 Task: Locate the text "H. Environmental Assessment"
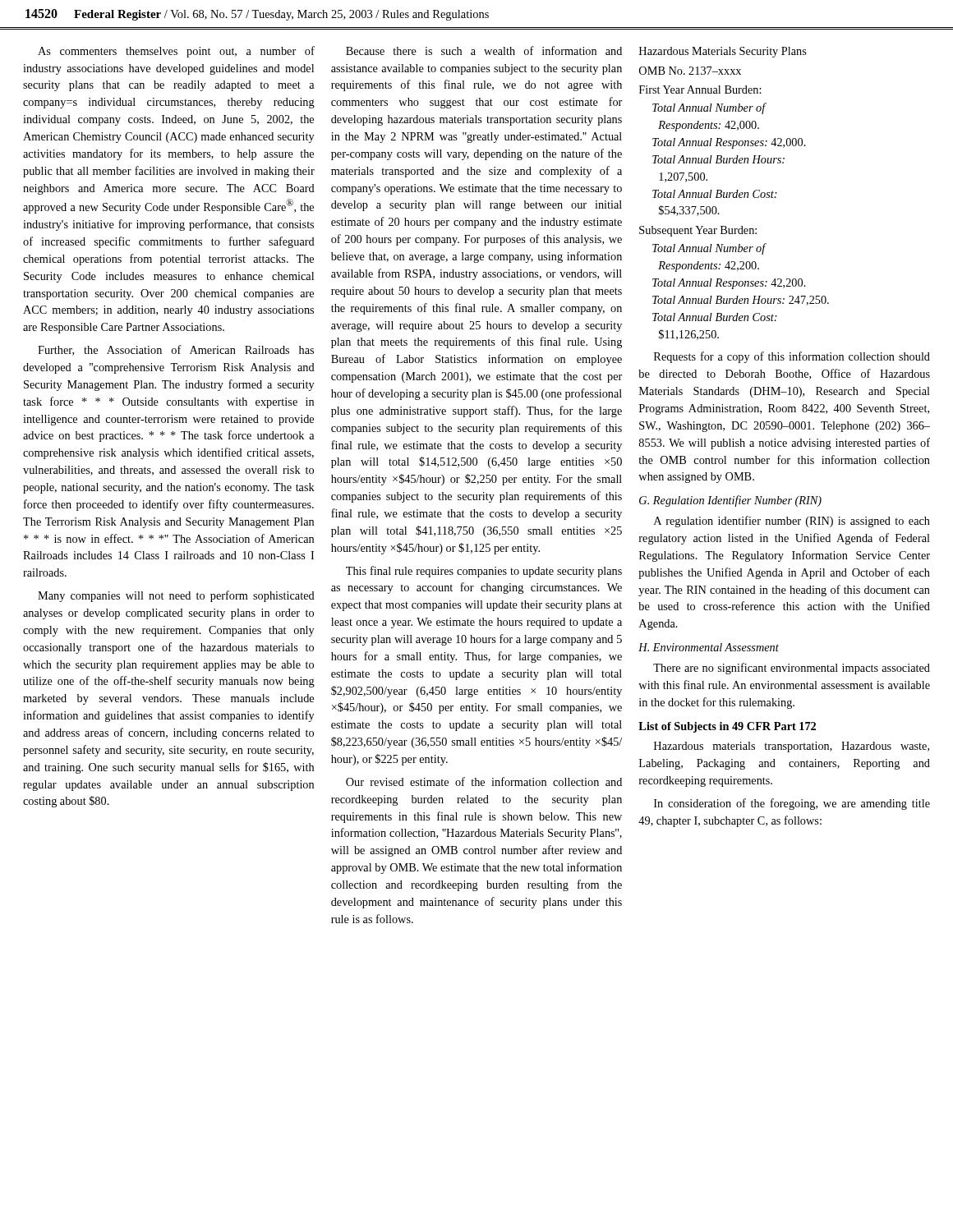[709, 647]
